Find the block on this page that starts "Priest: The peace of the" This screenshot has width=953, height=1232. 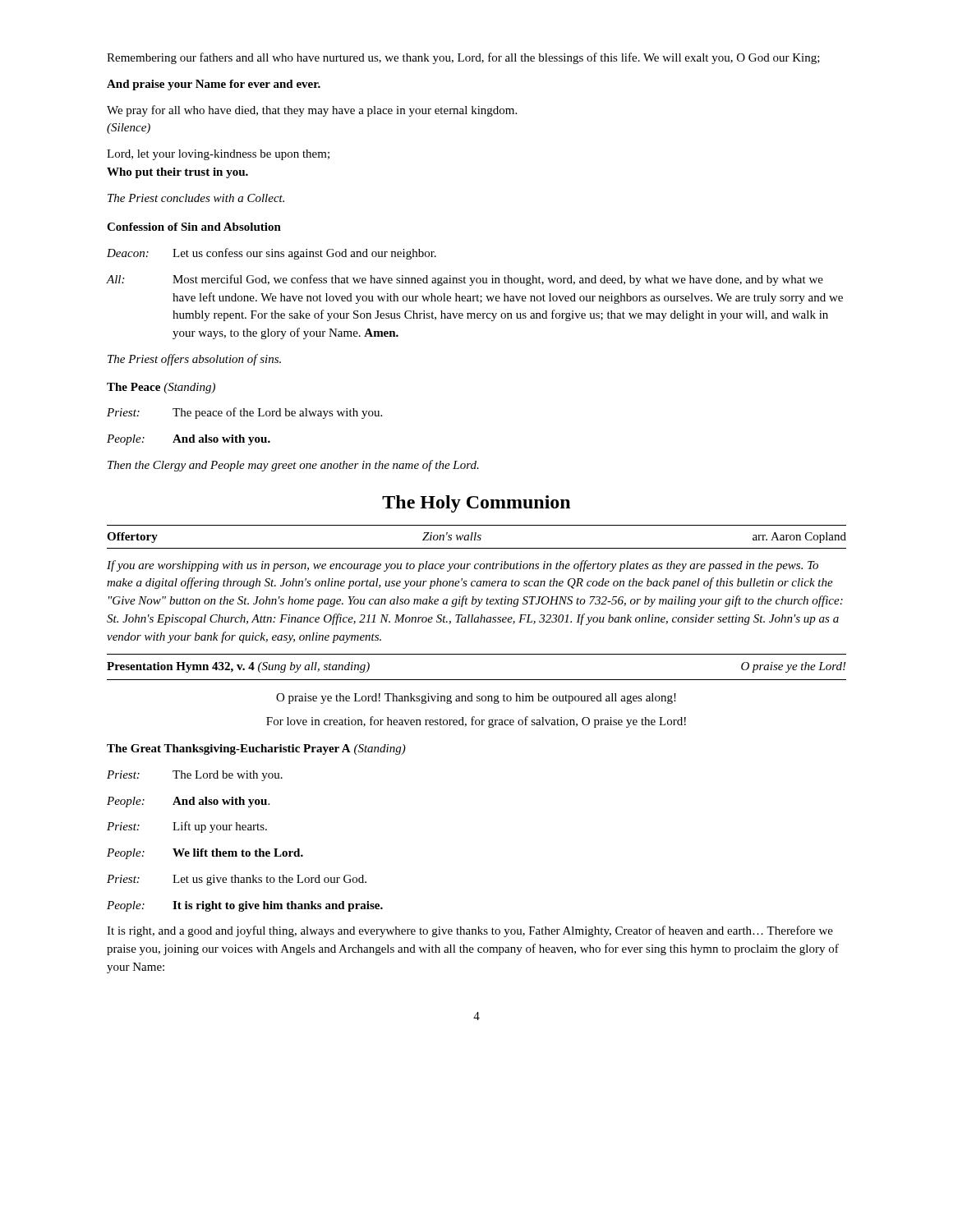(244, 413)
